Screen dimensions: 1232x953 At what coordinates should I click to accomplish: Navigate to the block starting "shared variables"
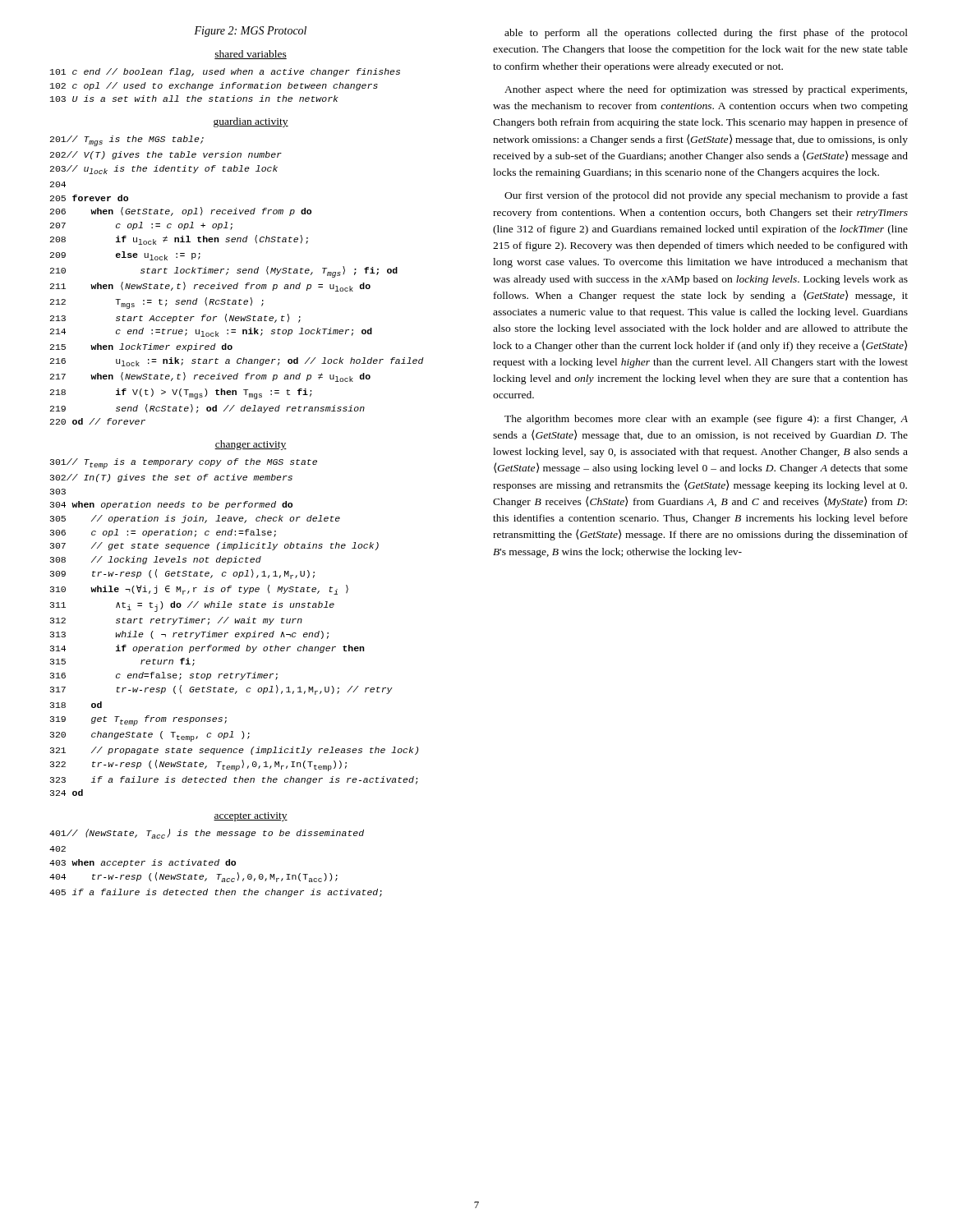pos(251,54)
